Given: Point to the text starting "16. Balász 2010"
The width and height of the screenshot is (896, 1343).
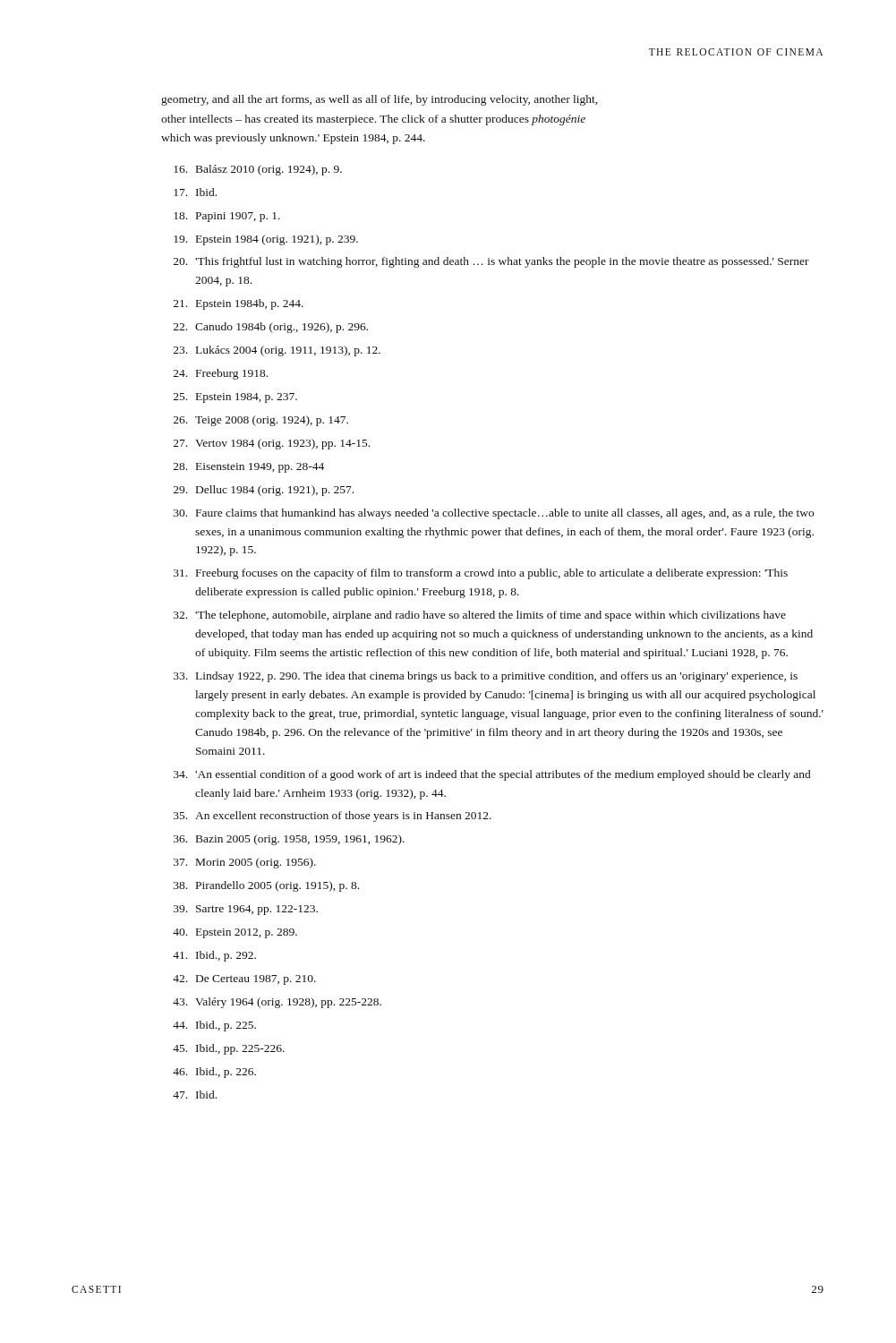Looking at the screenshot, I should coord(258,170).
